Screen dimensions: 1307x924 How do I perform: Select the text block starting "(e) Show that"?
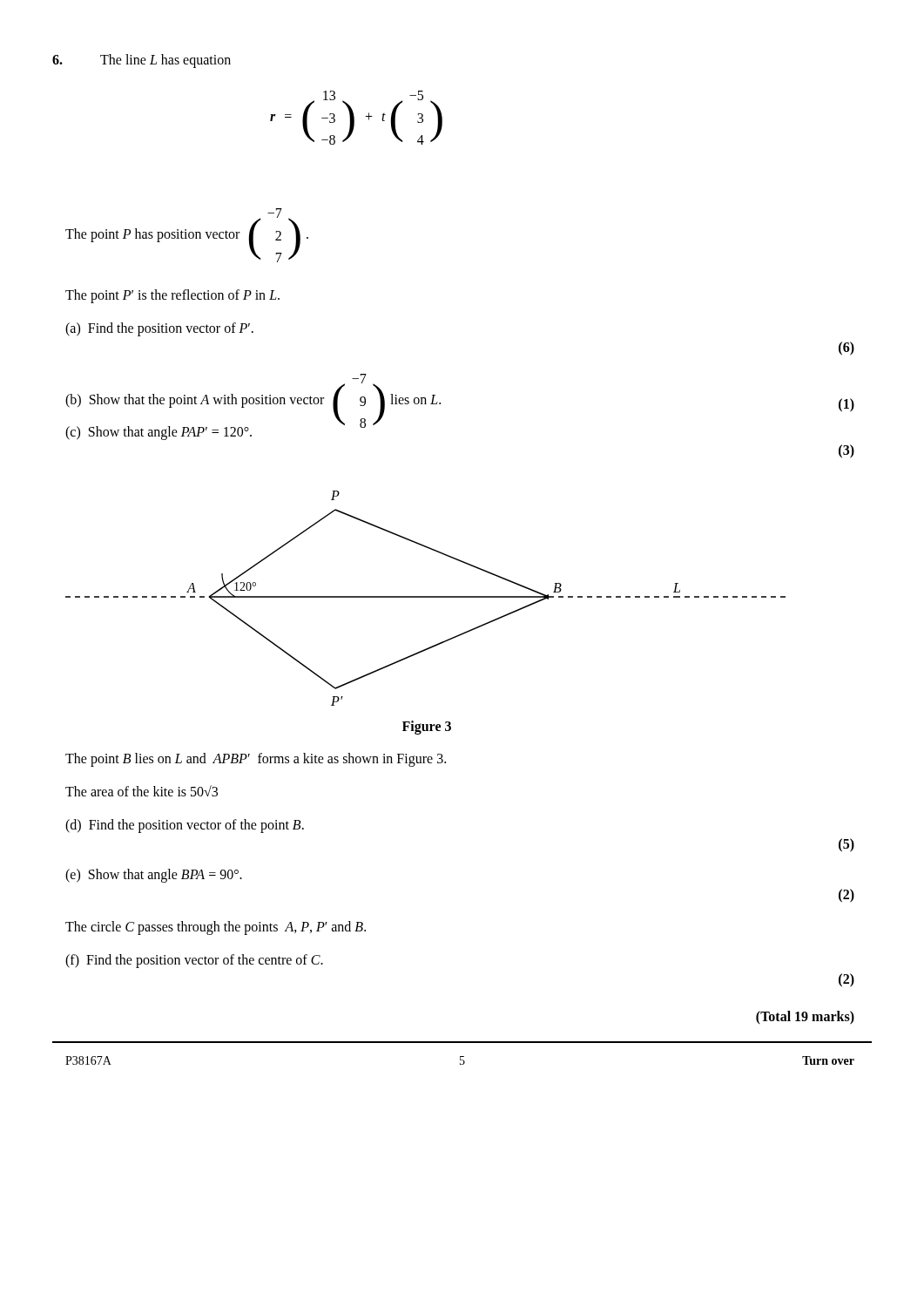pos(154,874)
